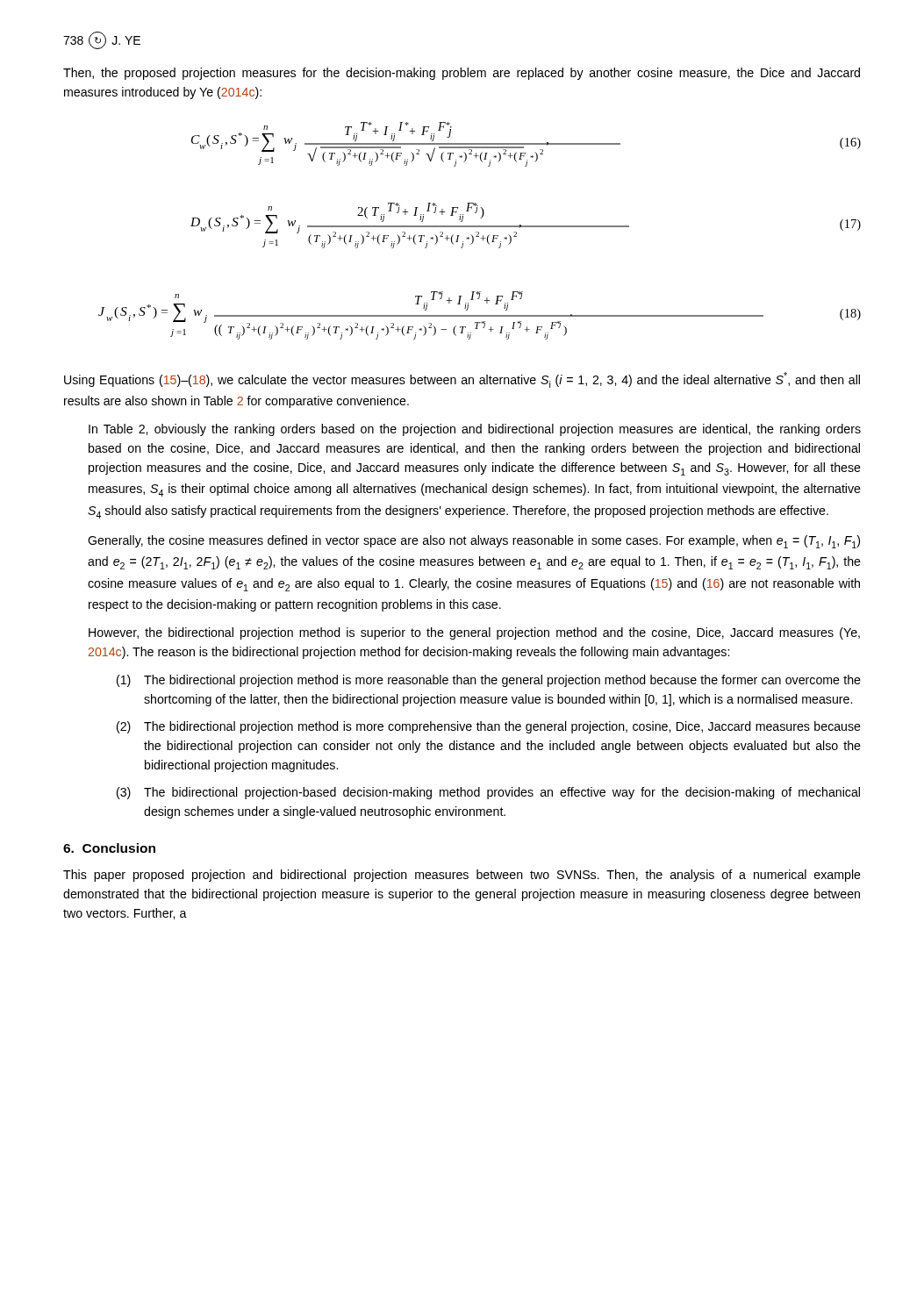Screen dimensions: 1316x924
Task: Point to the region starting "6. Conclusion"
Action: [110, 848]
